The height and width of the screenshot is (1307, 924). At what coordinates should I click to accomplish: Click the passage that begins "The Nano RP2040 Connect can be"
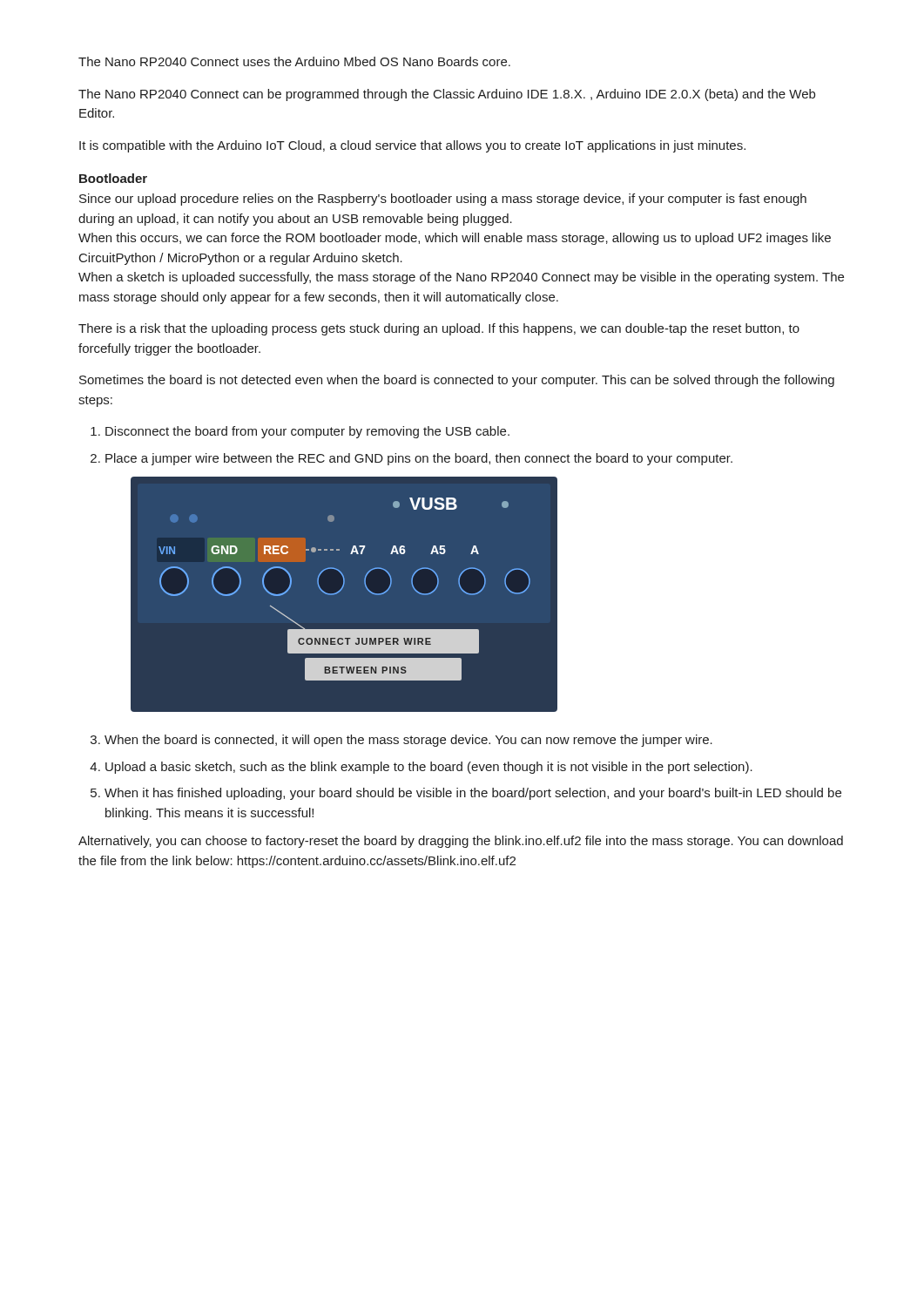click(x=447, y=103)
